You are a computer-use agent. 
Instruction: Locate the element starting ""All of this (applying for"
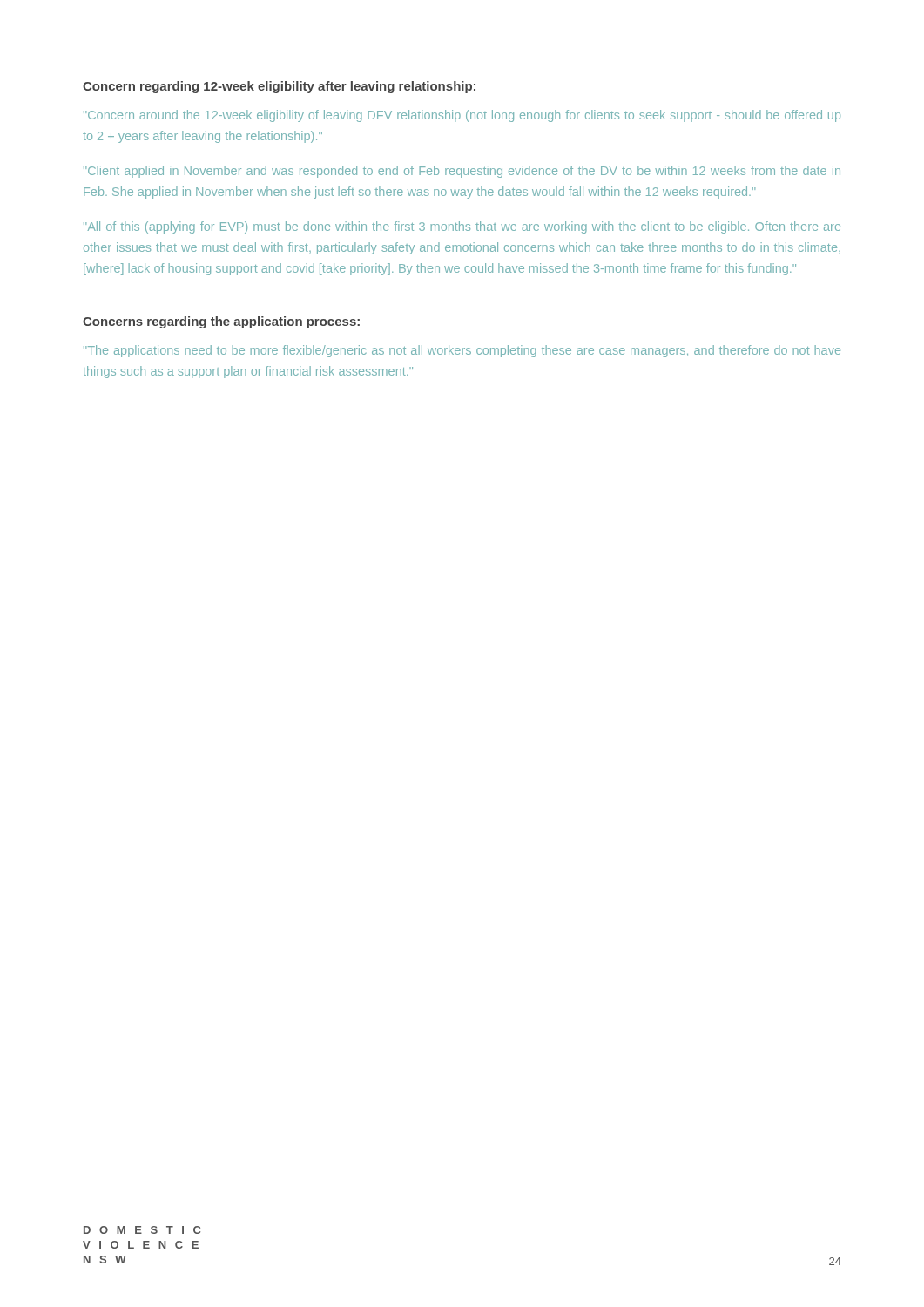[462, 247]
